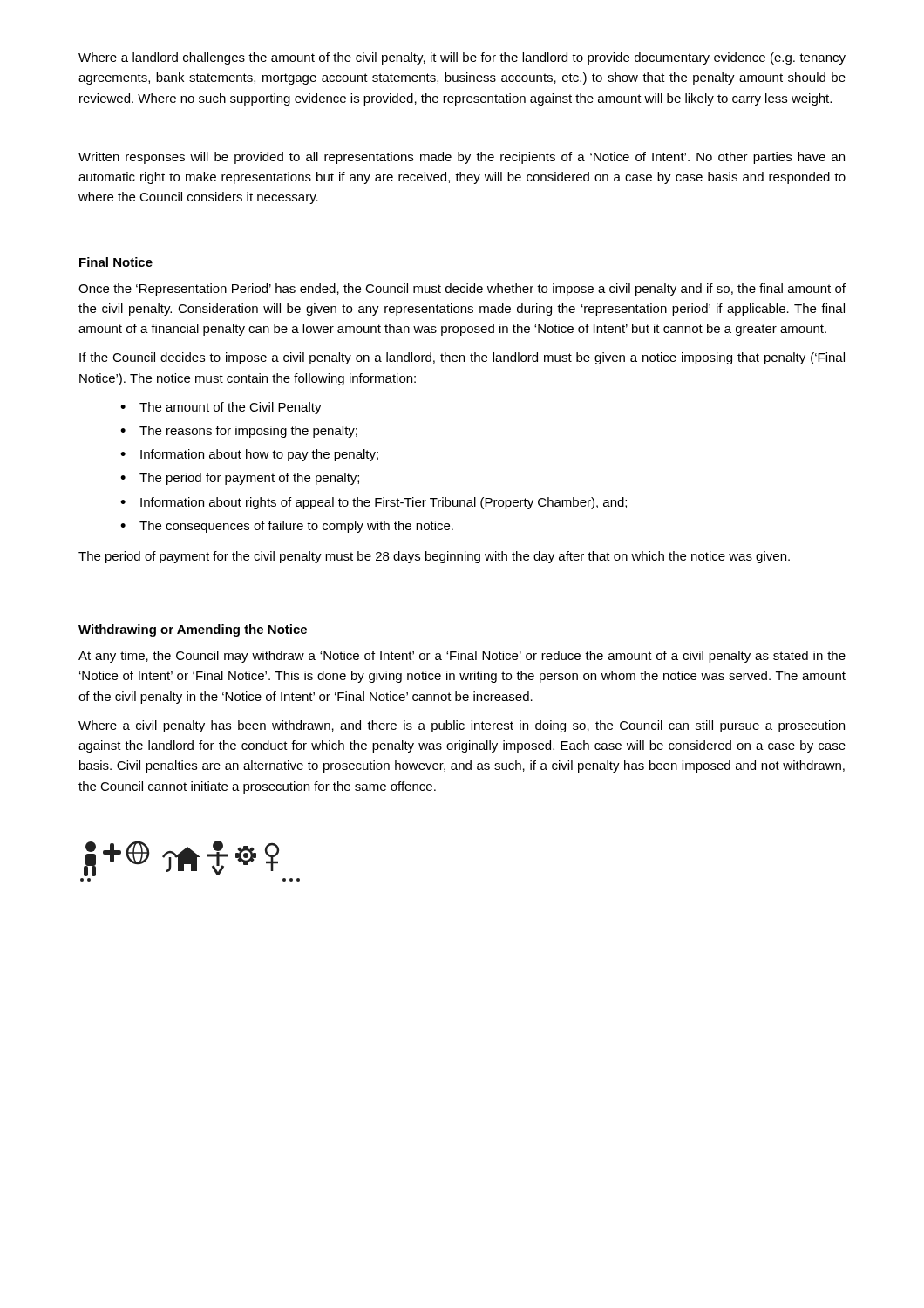Where does it say "Withdrawing or Amending the Notice"?
The height and width of the screenshot is (1308, 924).
click(193, 629)
